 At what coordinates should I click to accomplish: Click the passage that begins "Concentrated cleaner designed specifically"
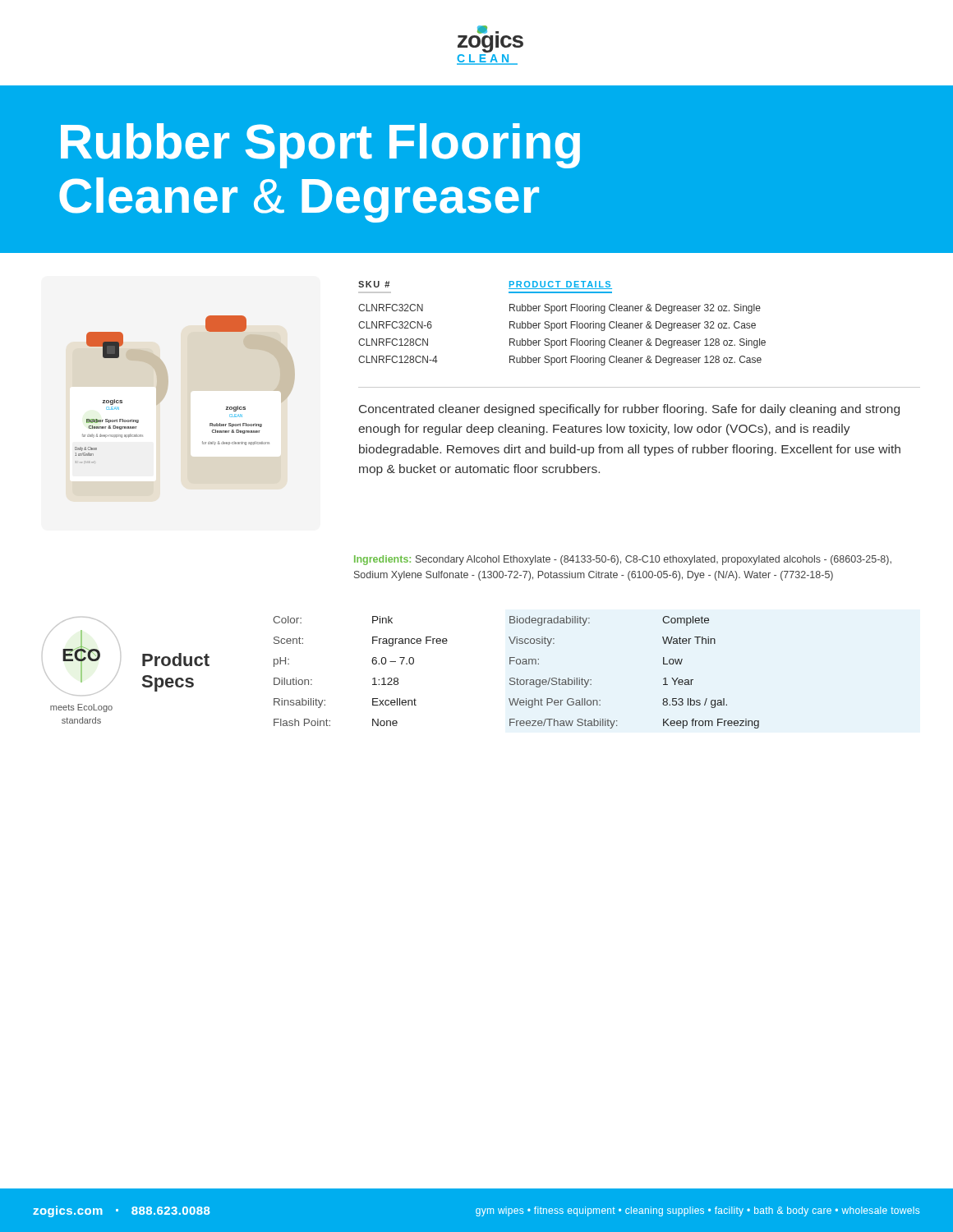click(630, 439)
